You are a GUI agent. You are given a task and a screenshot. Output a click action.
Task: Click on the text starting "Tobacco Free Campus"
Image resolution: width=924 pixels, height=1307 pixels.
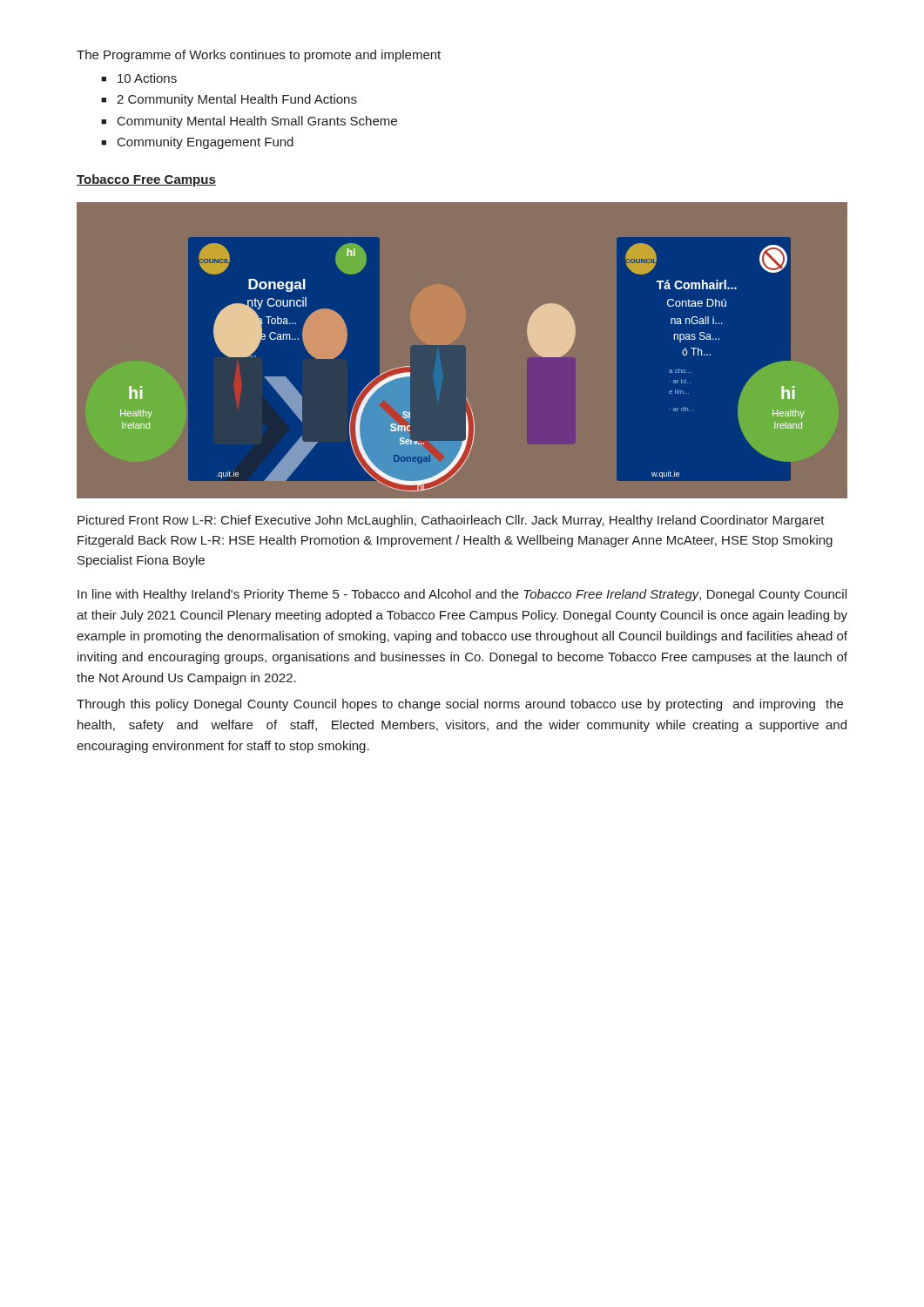tap(146, 179)
